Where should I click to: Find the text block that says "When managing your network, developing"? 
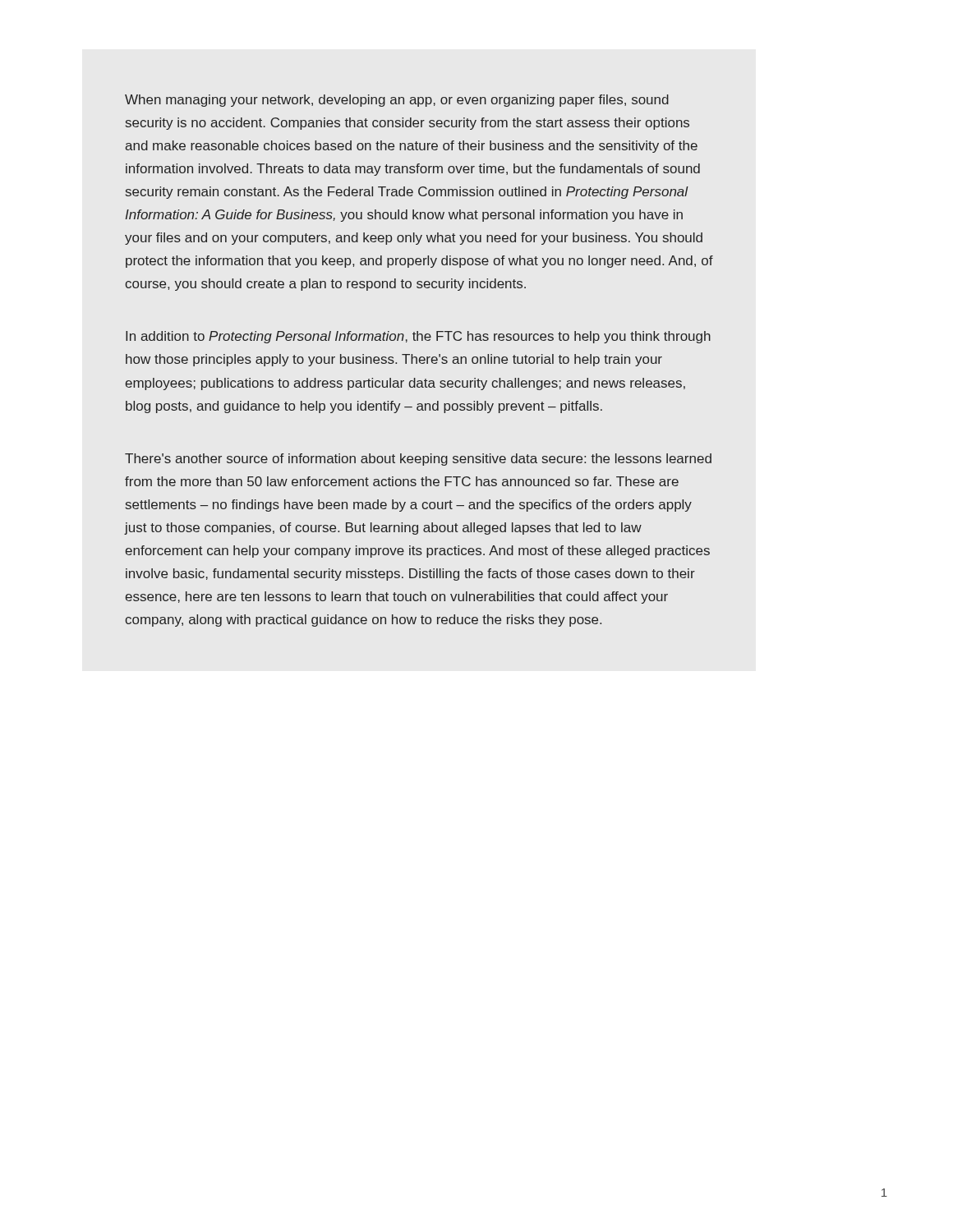point(419,192)
